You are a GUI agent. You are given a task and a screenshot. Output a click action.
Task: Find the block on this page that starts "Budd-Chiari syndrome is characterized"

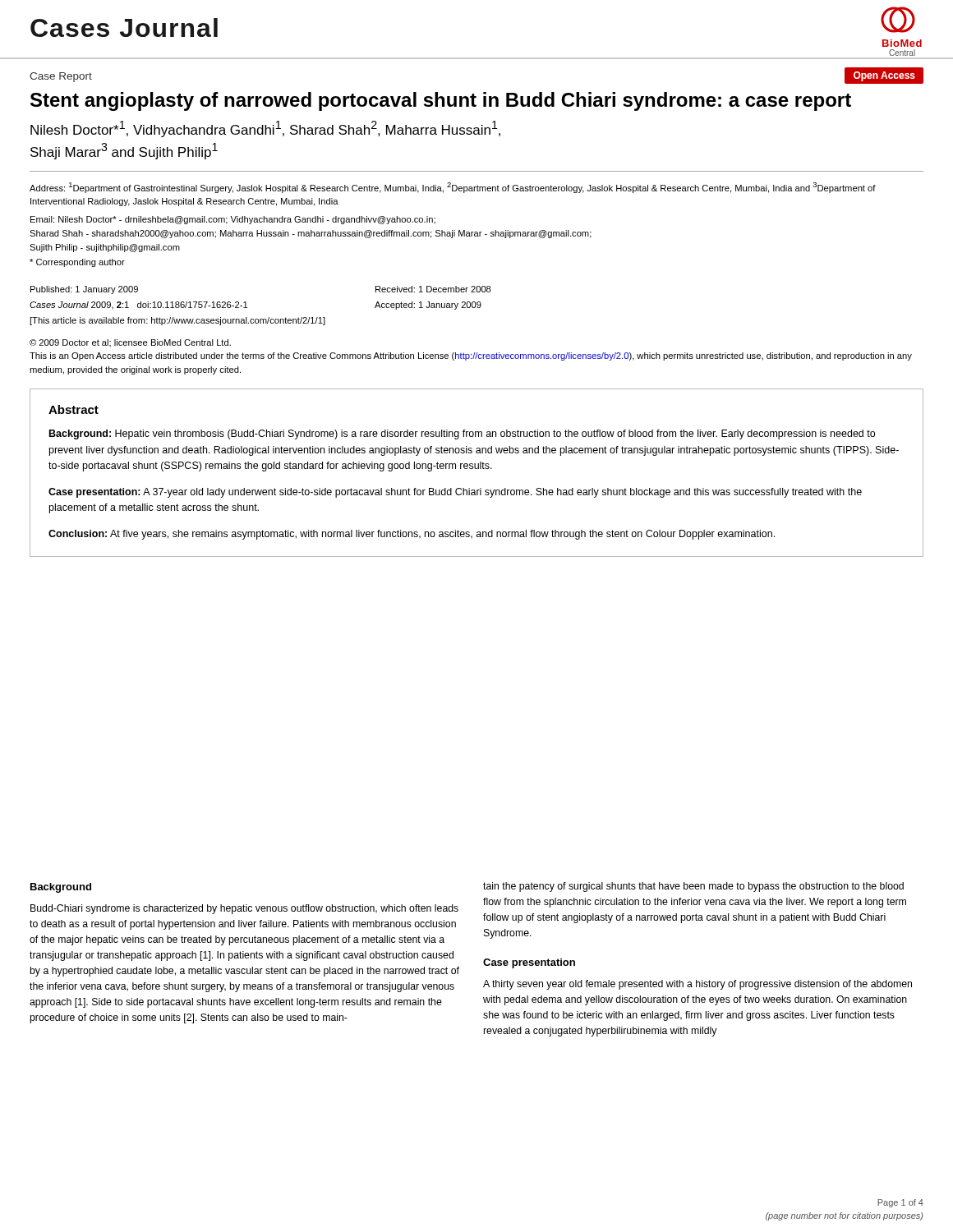pyautogui.click(x=244, y=963)
